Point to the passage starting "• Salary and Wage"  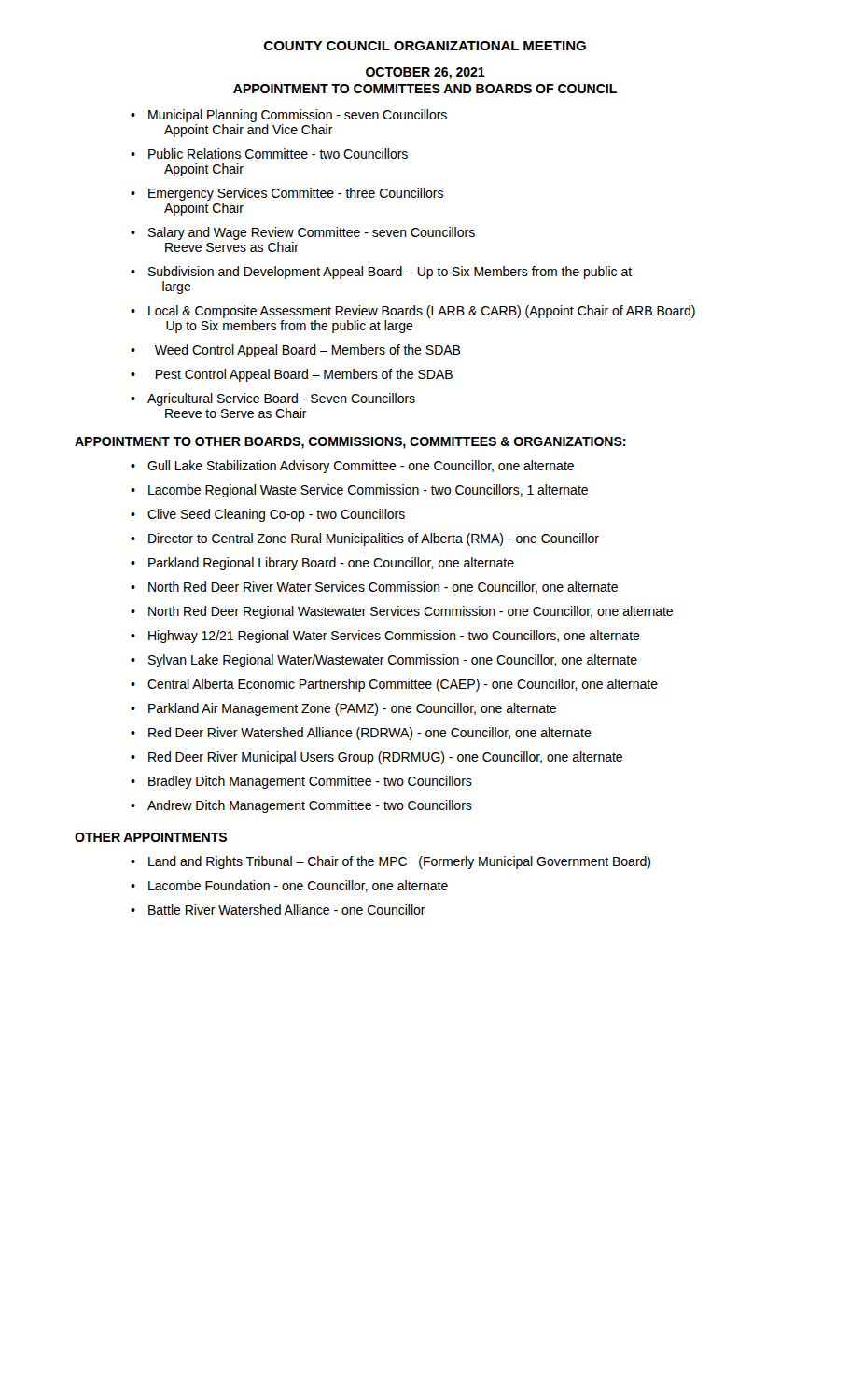[303, 240]
